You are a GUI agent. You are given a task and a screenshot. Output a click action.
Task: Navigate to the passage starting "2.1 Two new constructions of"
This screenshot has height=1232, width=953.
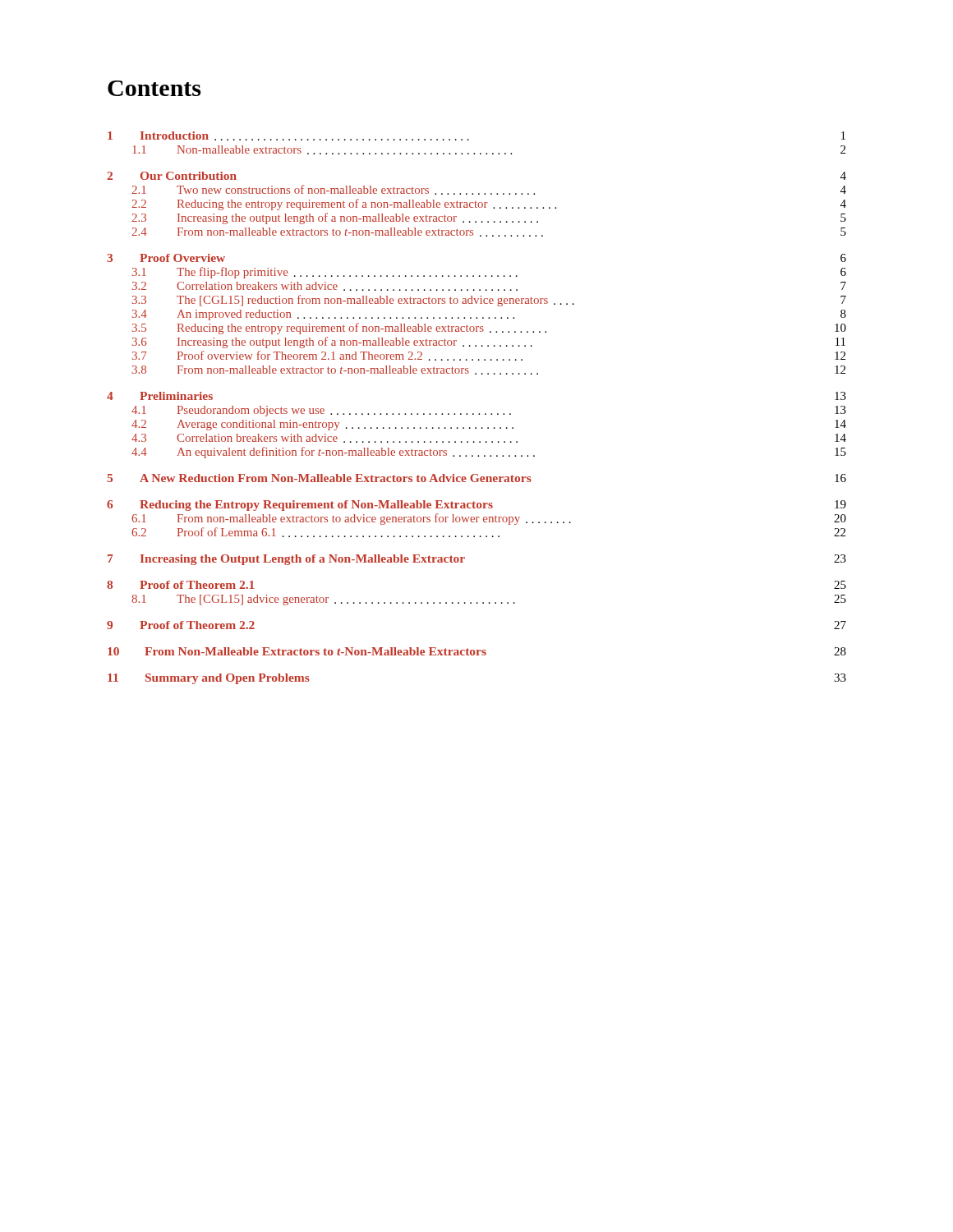[476, 190]
